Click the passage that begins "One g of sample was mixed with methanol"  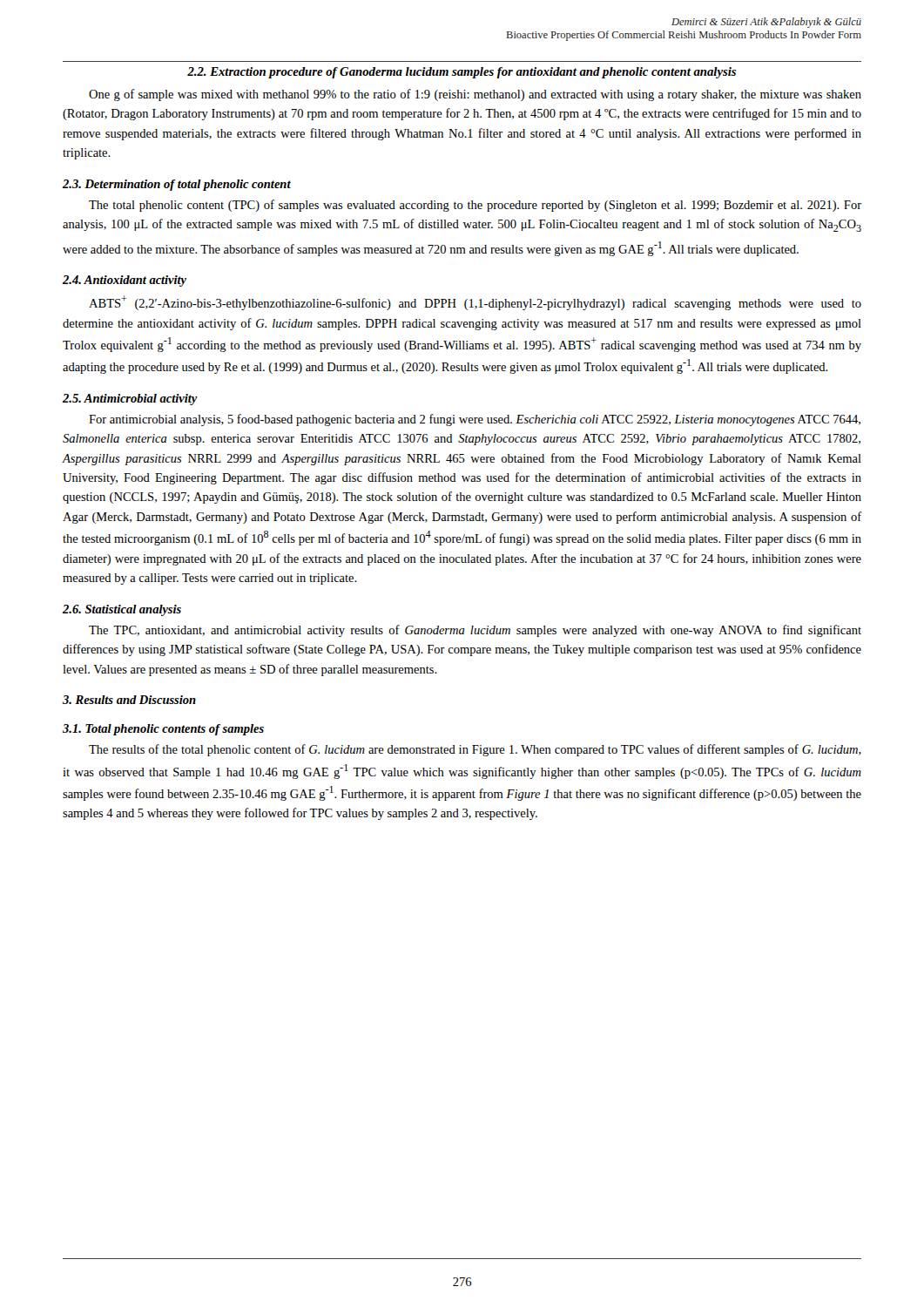click(462, 124)
